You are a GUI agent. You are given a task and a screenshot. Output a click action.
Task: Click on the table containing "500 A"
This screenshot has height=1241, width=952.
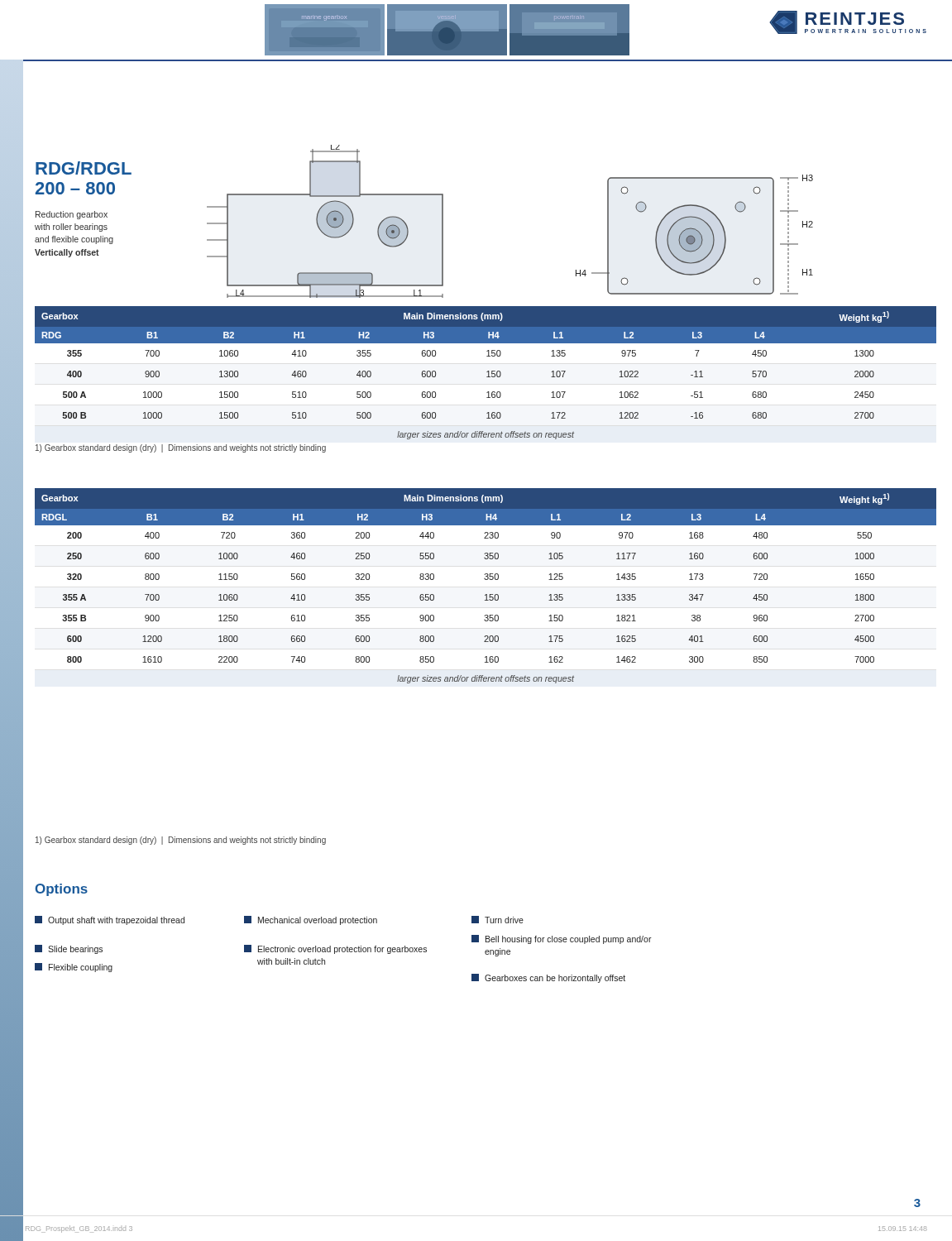pyautogui.click(x=486, y=367)
